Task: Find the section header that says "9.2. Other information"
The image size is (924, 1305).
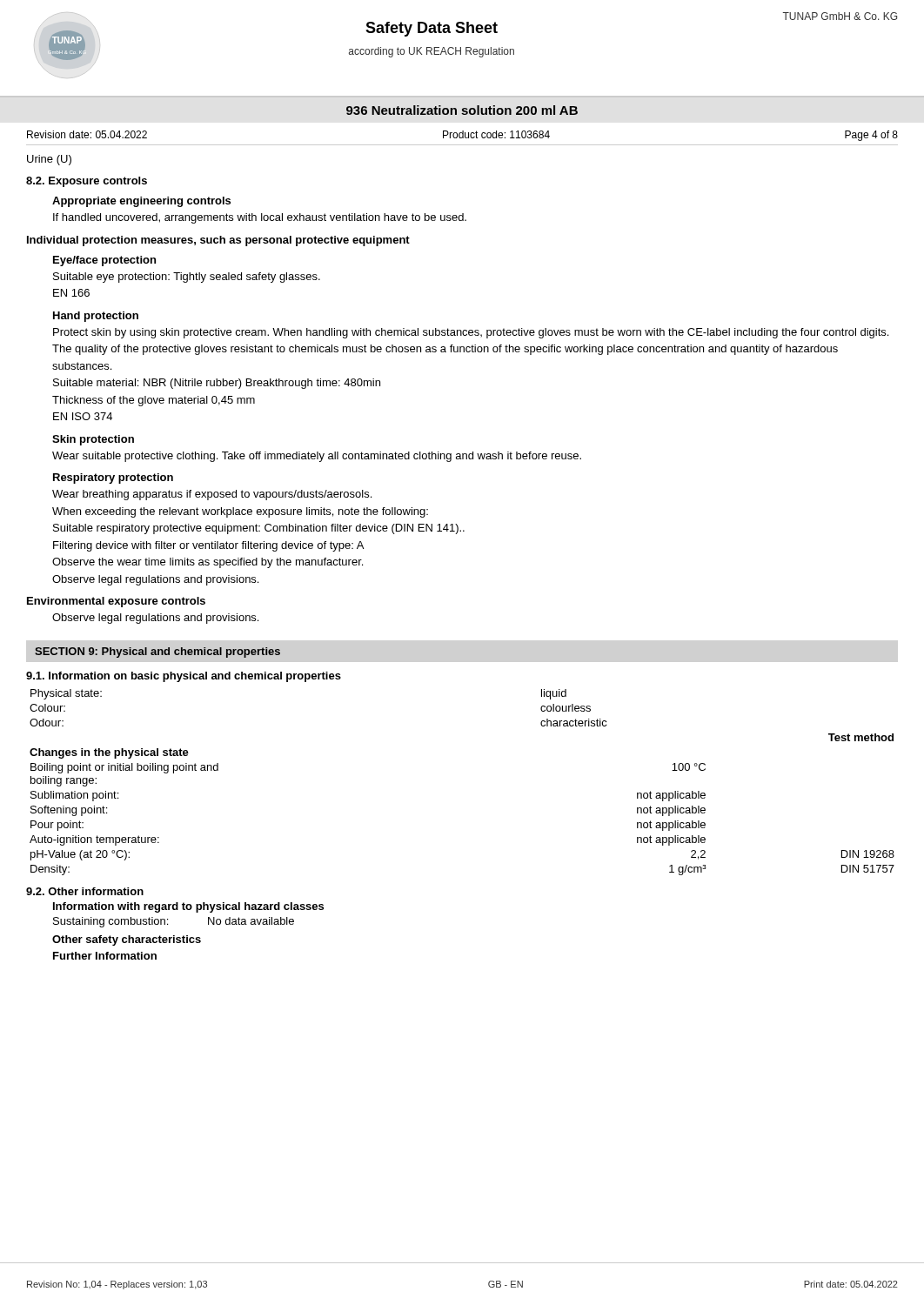Action: [85, 891]
